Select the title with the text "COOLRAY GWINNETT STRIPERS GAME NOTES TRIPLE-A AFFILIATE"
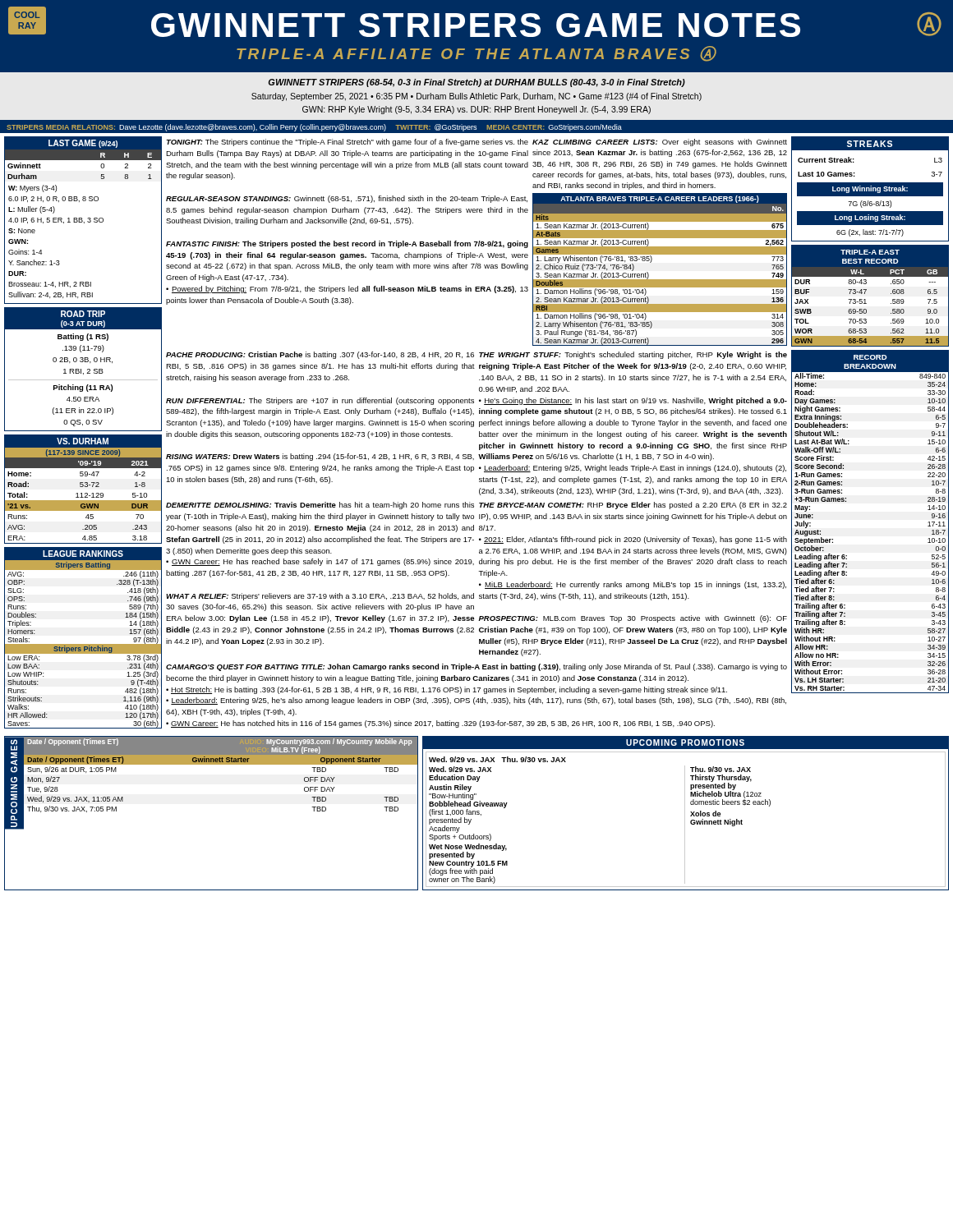 click(x=475, y=35)
